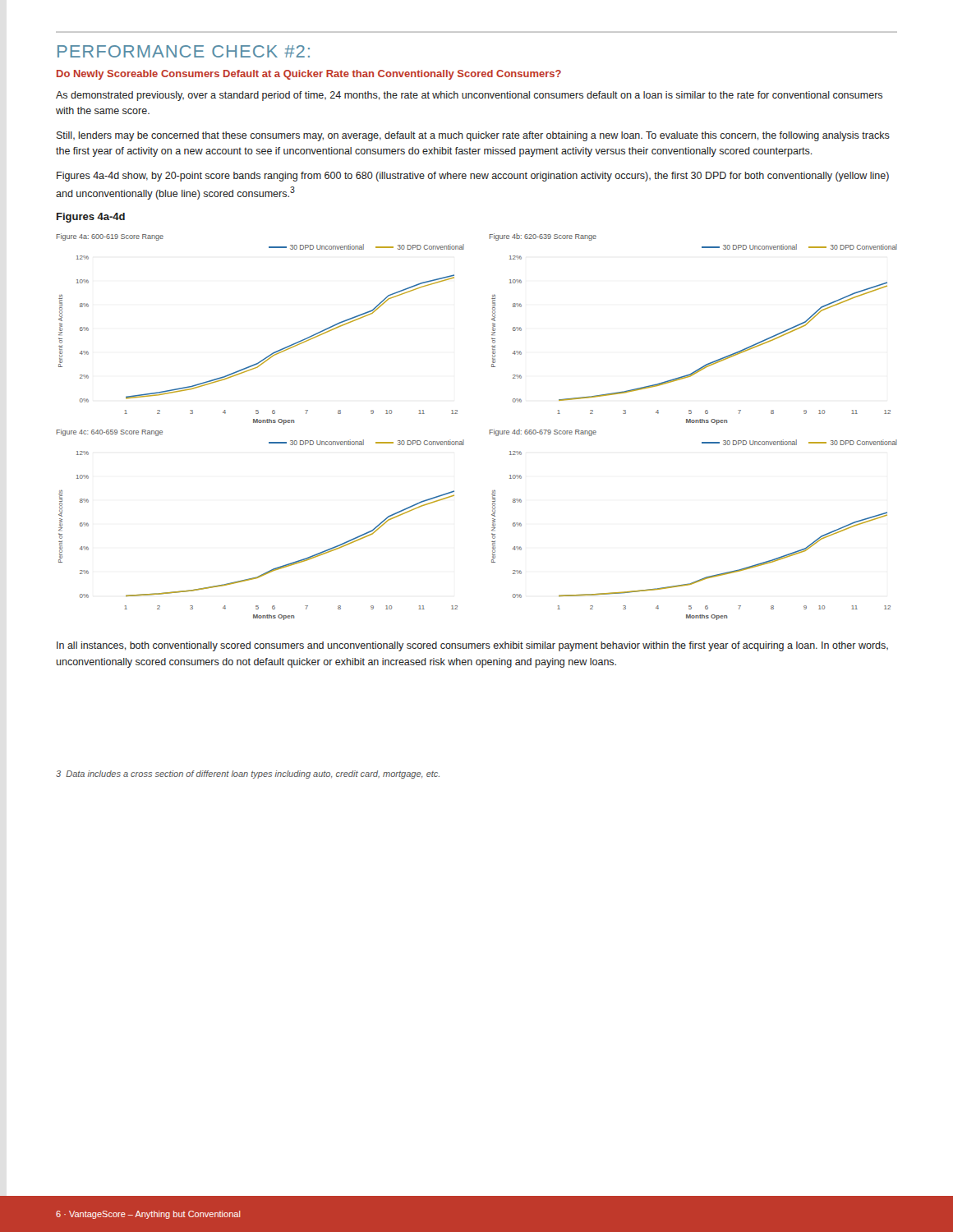Screen dimensions: 1232x953
Task: Find the block on this page that starts "In all instances, both conventionally scored consumers and"
Action: tap(472, 654)
